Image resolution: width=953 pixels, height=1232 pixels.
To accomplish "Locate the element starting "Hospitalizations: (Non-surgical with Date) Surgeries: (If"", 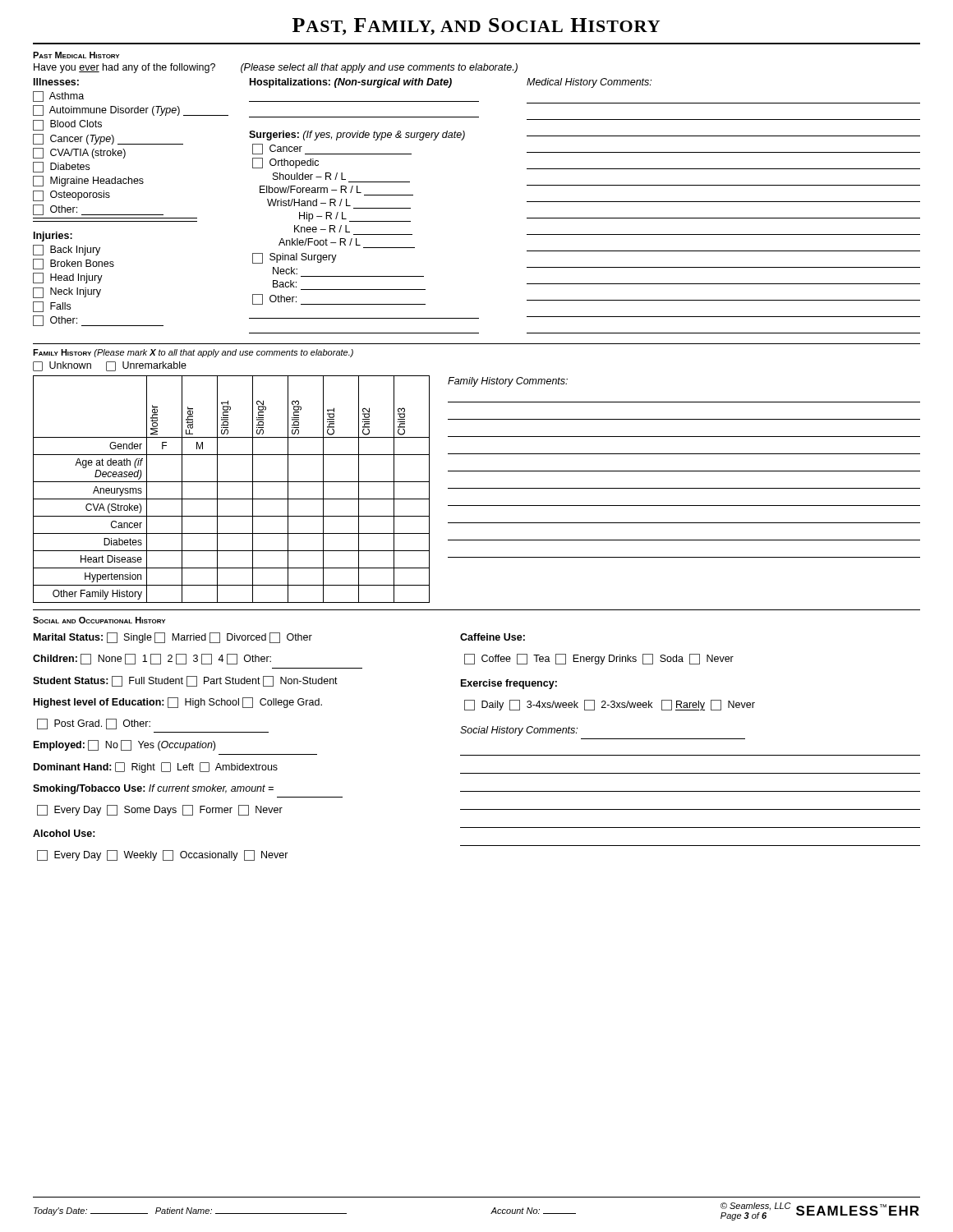I will coord(380,205).
